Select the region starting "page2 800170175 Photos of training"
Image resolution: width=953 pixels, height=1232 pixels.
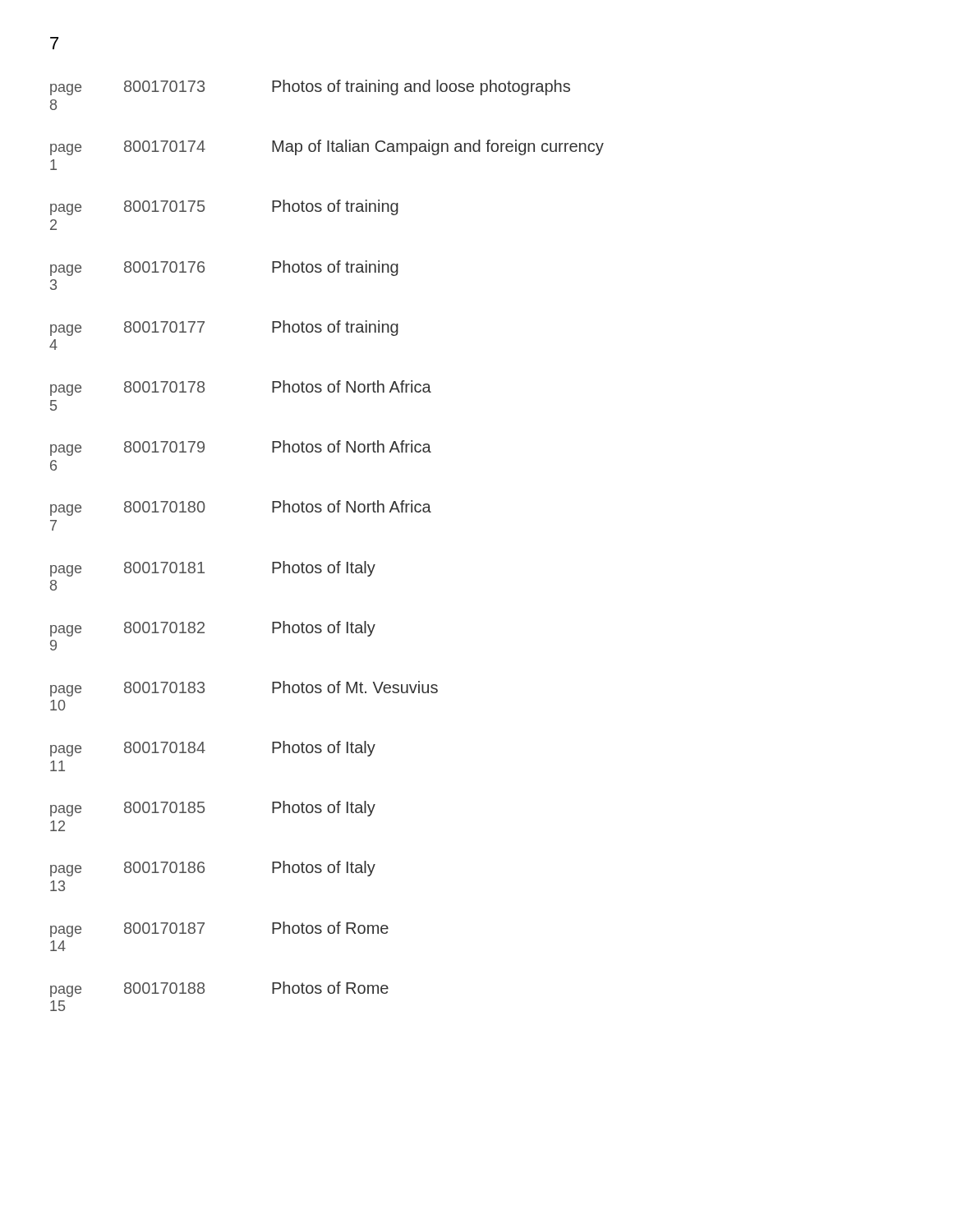(62, 207)
